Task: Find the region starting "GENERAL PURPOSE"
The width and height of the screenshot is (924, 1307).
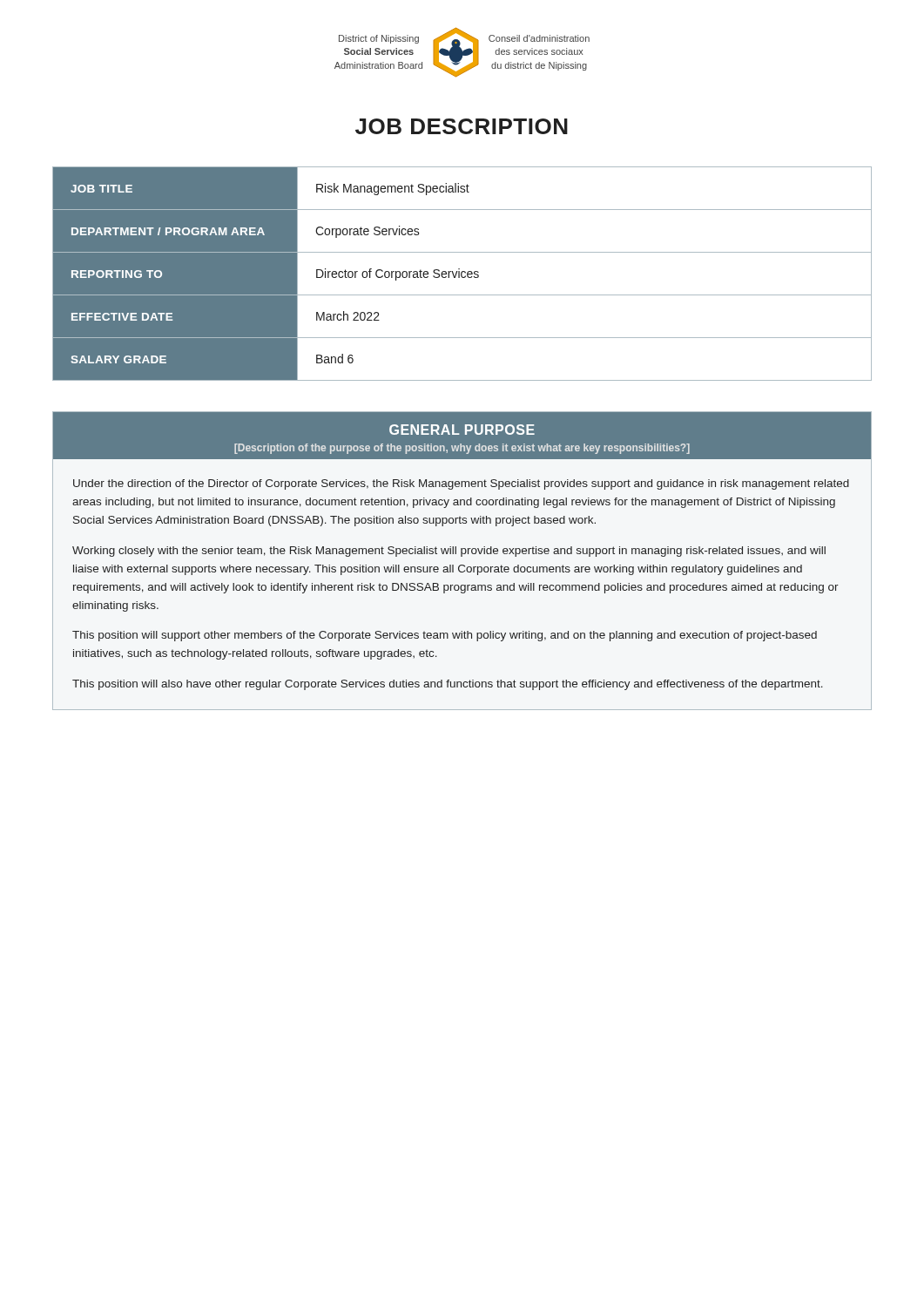Action: (462, 430)
